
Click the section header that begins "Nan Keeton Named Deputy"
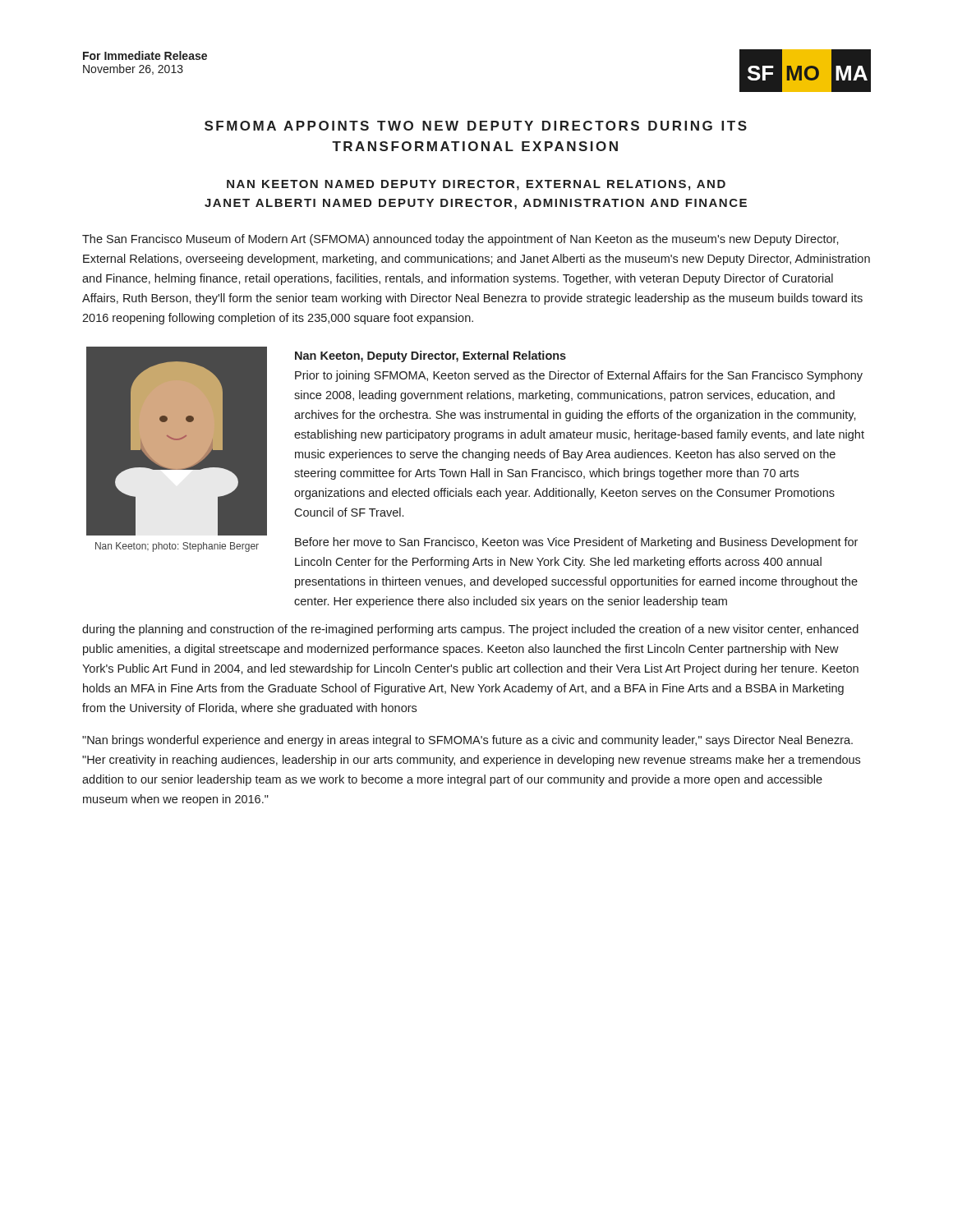tap(476, 193)
